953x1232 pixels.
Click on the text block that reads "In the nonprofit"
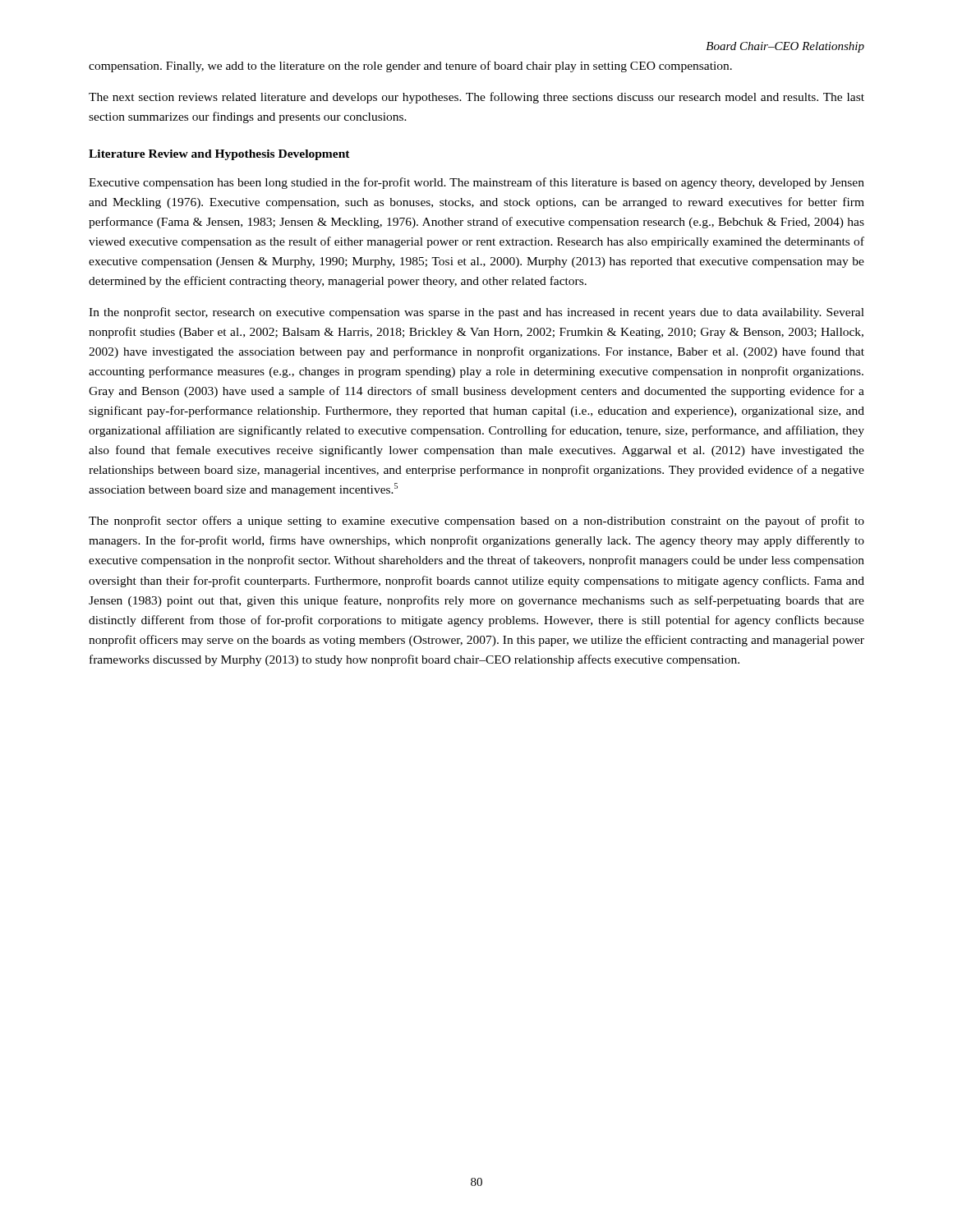(x=476, y=401)
